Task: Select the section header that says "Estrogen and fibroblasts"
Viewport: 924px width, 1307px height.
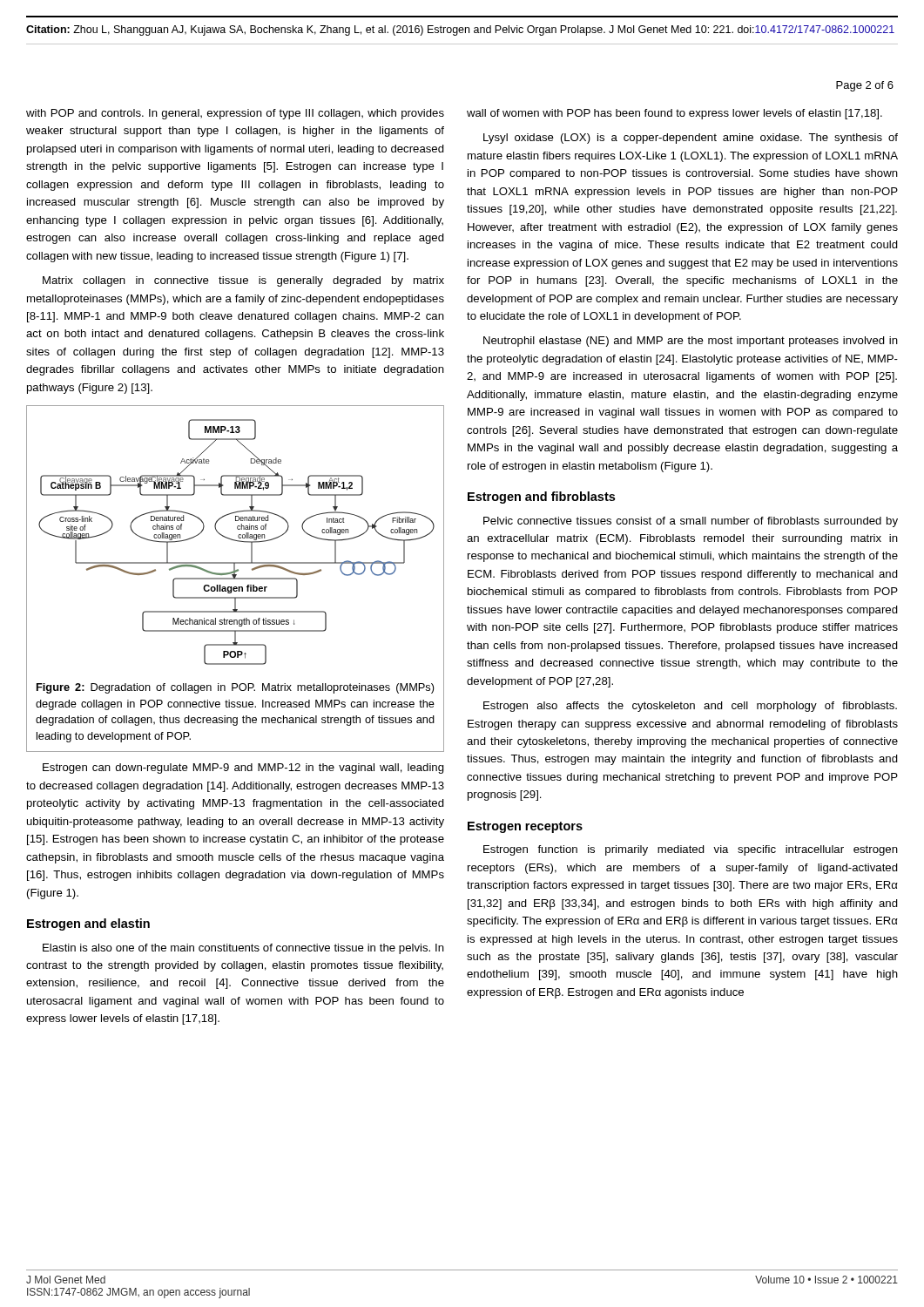Action: 541,497
